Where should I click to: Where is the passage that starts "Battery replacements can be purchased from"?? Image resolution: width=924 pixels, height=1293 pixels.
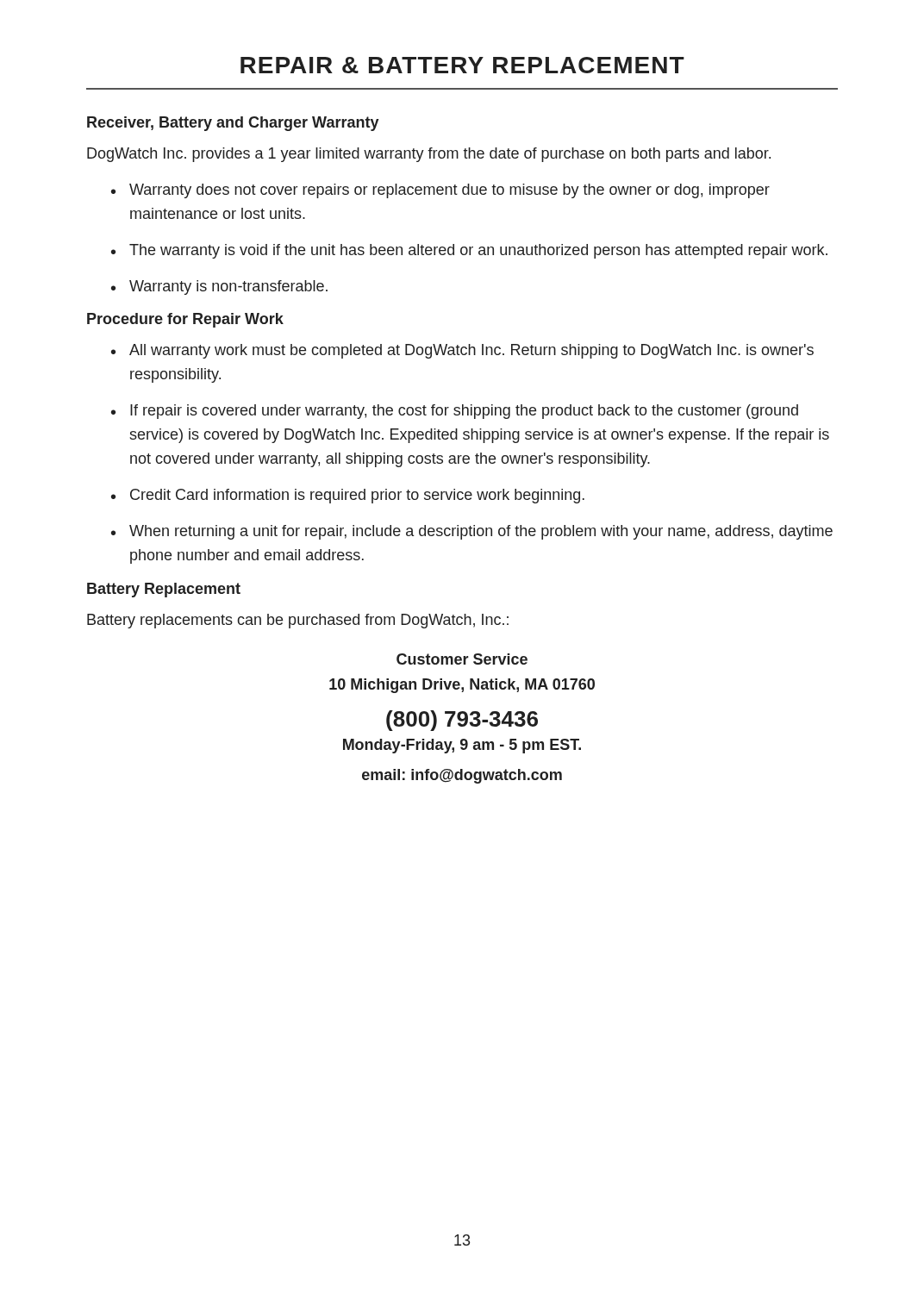[298, 619]
